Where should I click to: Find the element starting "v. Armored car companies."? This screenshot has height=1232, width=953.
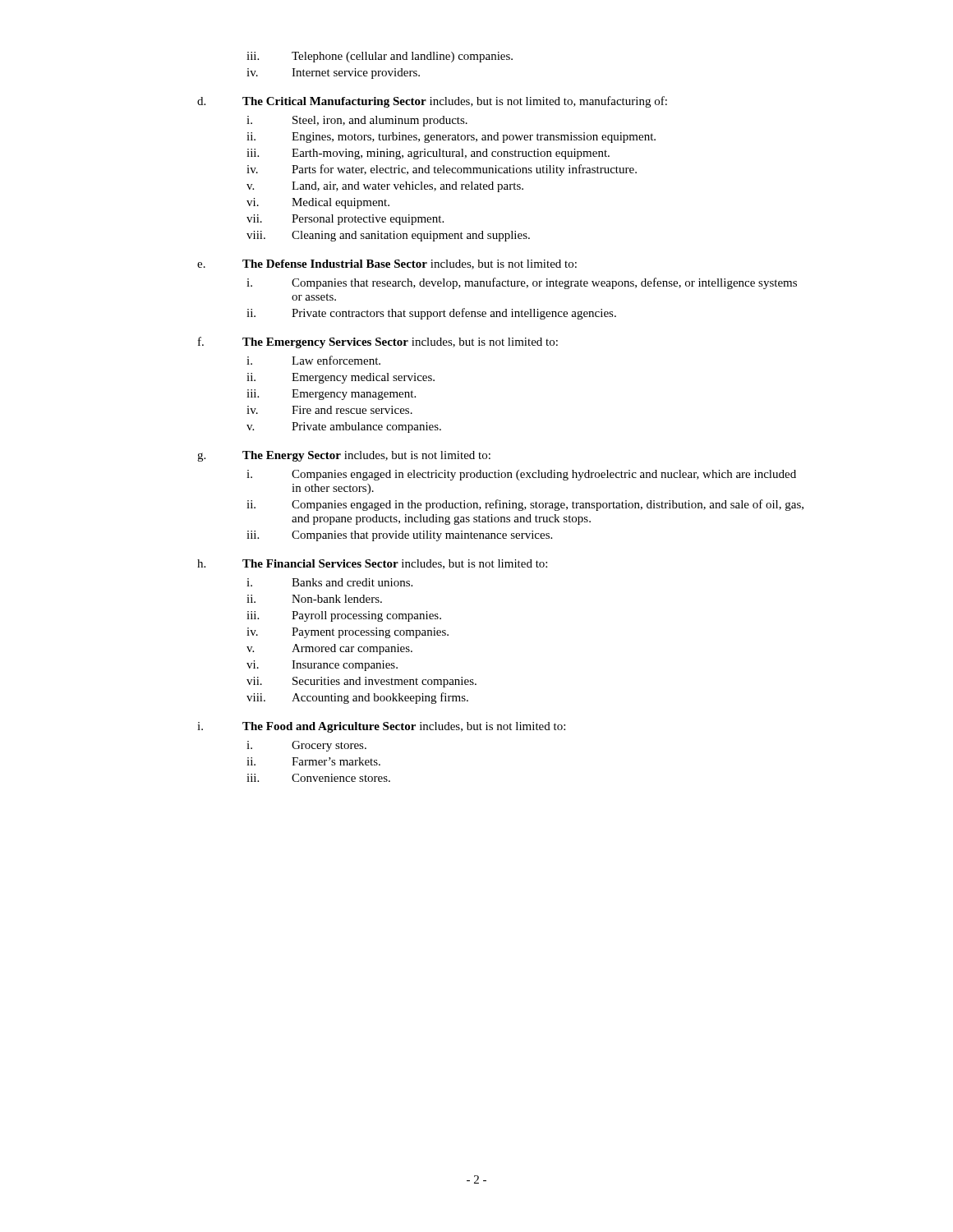329,649
